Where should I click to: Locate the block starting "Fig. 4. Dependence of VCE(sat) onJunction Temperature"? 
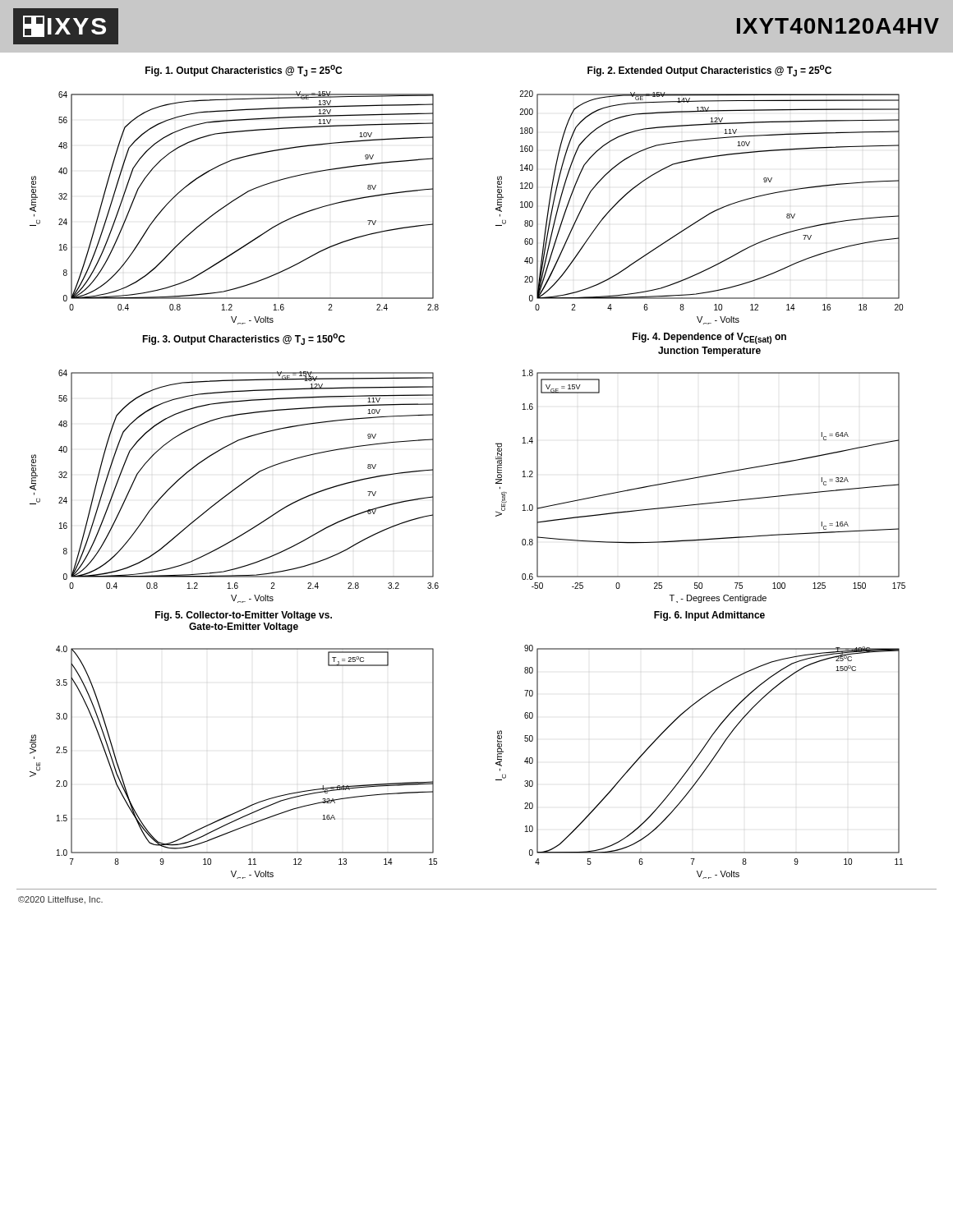point(709,344)
